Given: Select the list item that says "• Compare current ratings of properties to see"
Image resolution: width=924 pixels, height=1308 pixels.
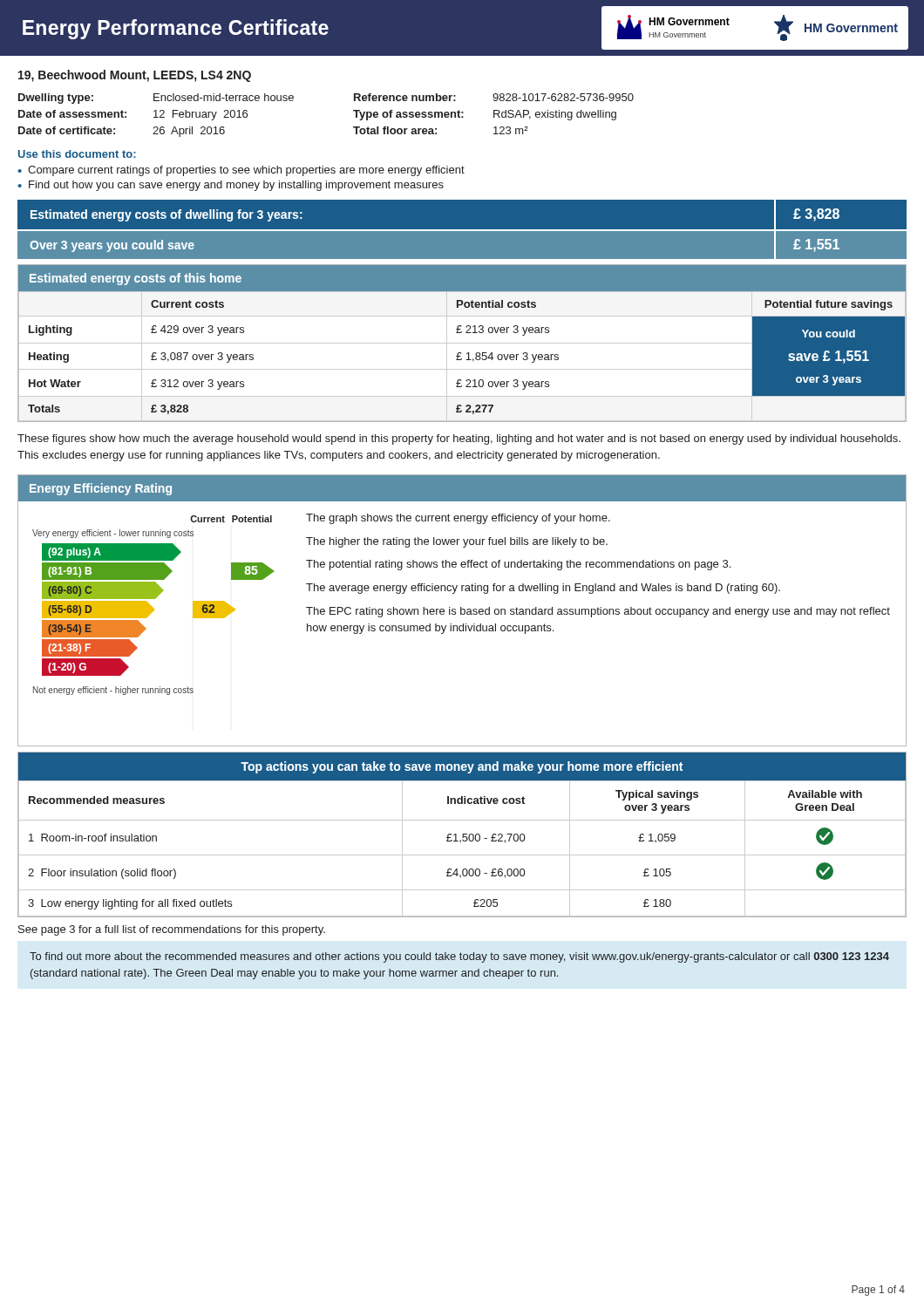Looking at the screenshot, I should pos(241,170).
